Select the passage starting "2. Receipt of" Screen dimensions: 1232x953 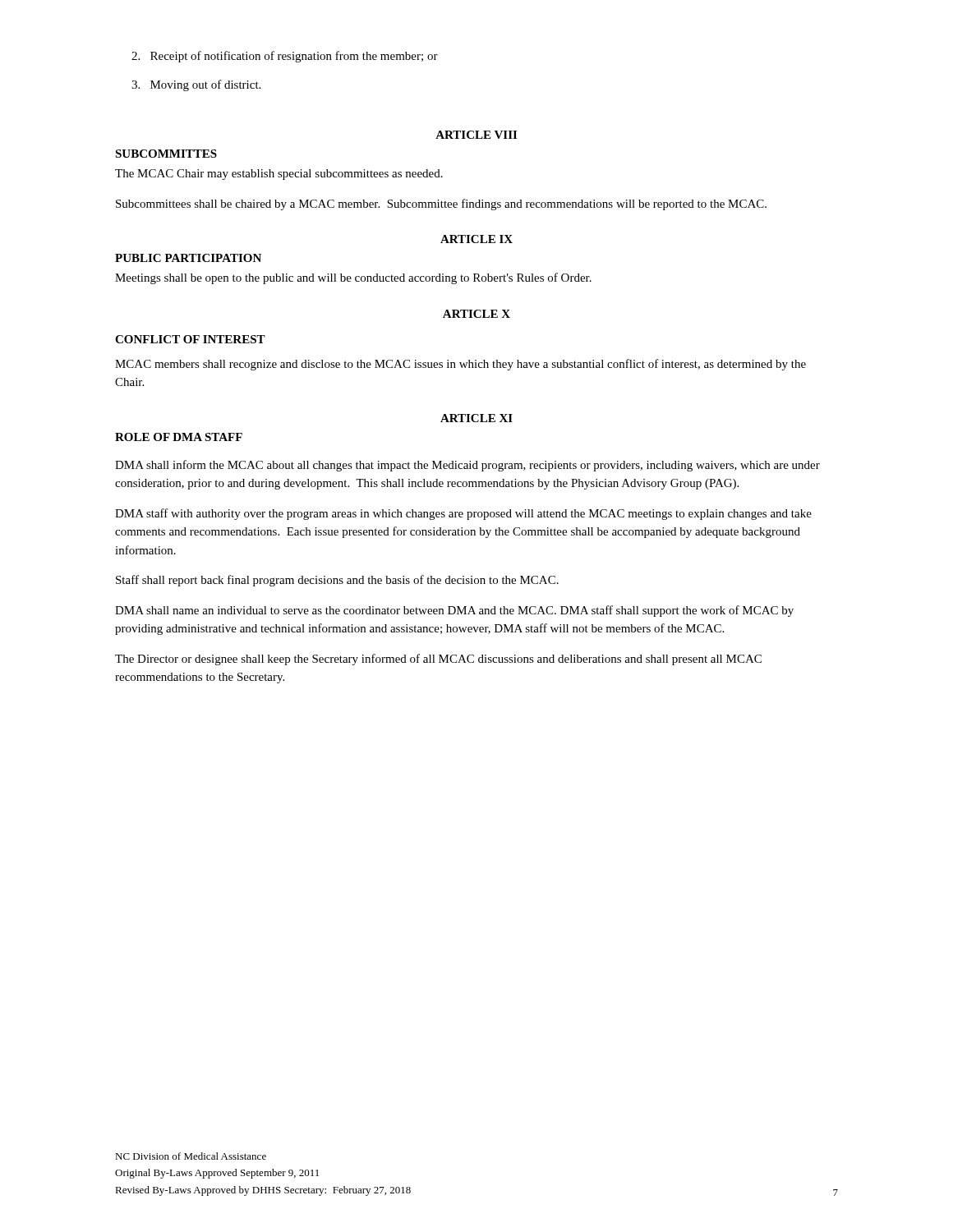coord(284,56)
